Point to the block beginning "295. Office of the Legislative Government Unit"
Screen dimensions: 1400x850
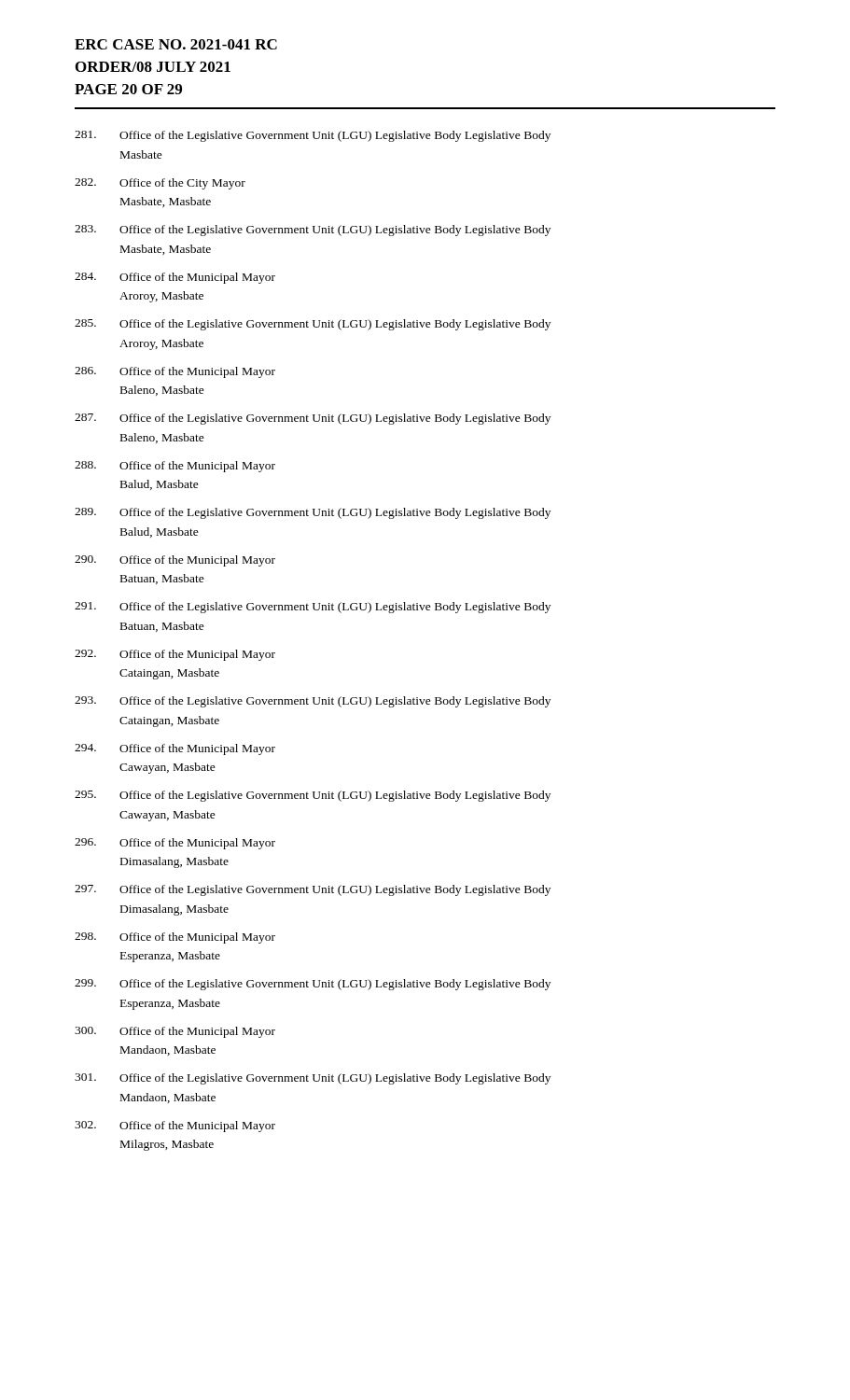tap(313, 805)
